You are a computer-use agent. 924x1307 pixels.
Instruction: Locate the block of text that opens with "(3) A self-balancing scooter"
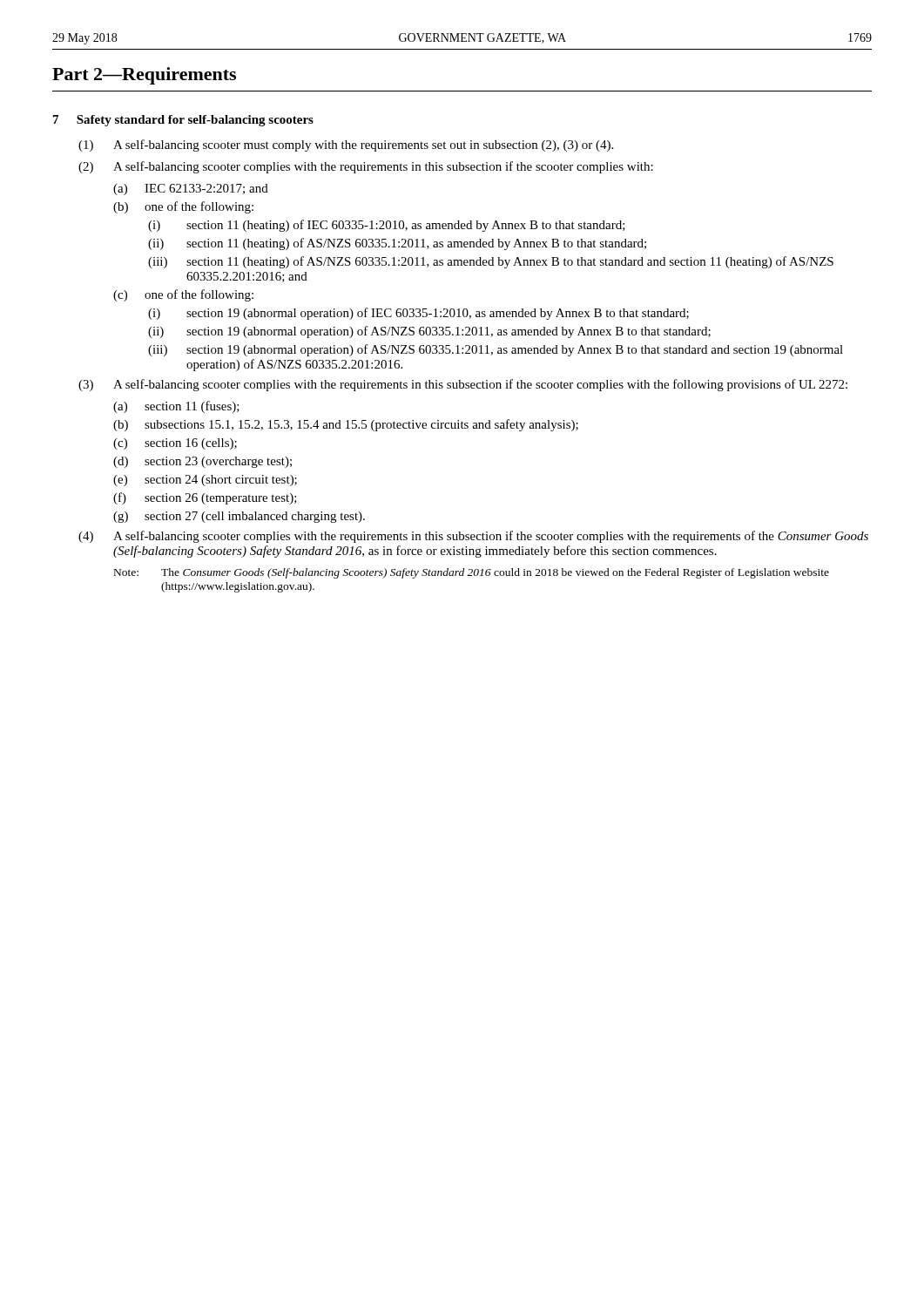[x=463, y=385]
